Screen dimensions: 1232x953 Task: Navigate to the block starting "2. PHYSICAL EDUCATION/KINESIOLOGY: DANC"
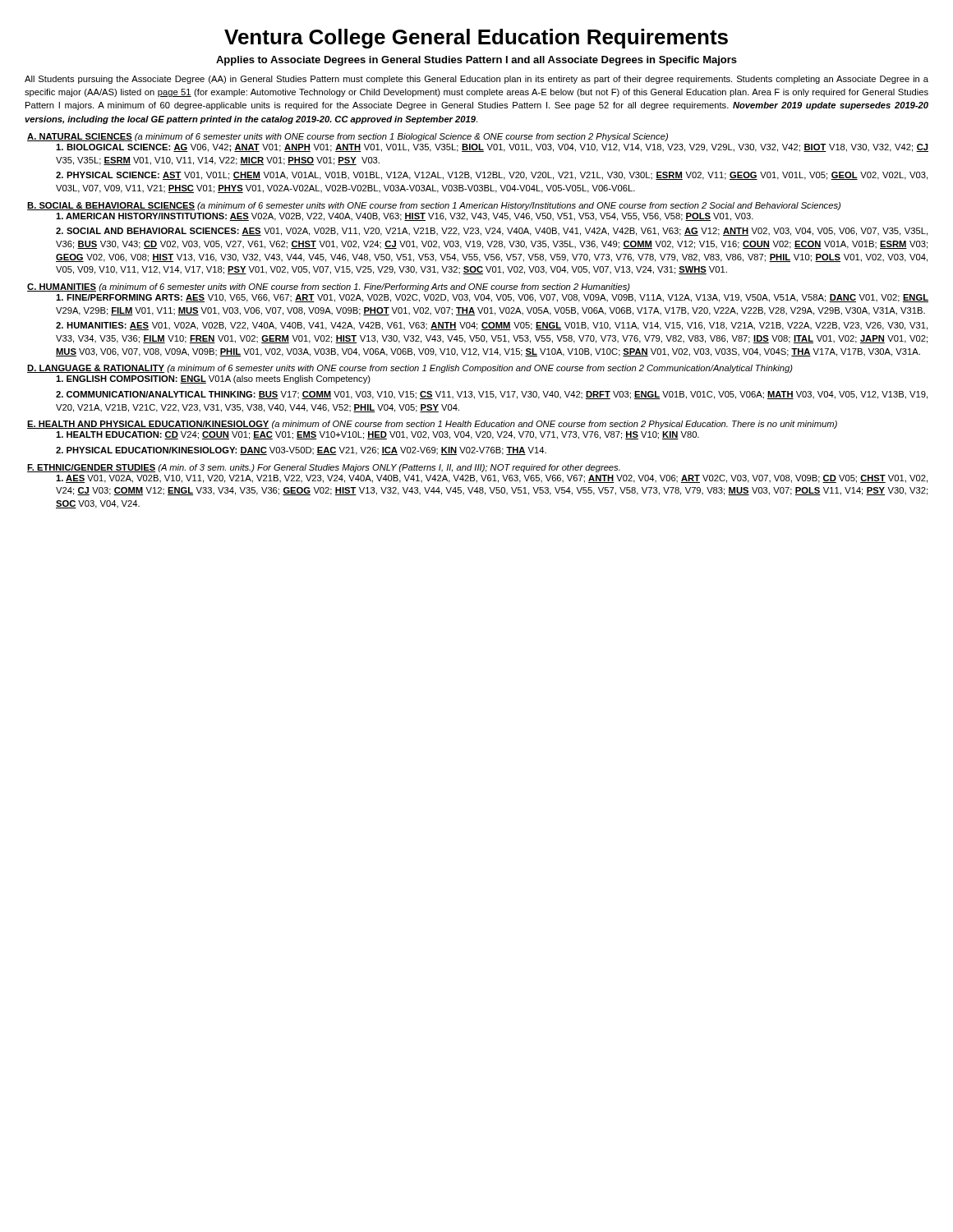[301, 450]
